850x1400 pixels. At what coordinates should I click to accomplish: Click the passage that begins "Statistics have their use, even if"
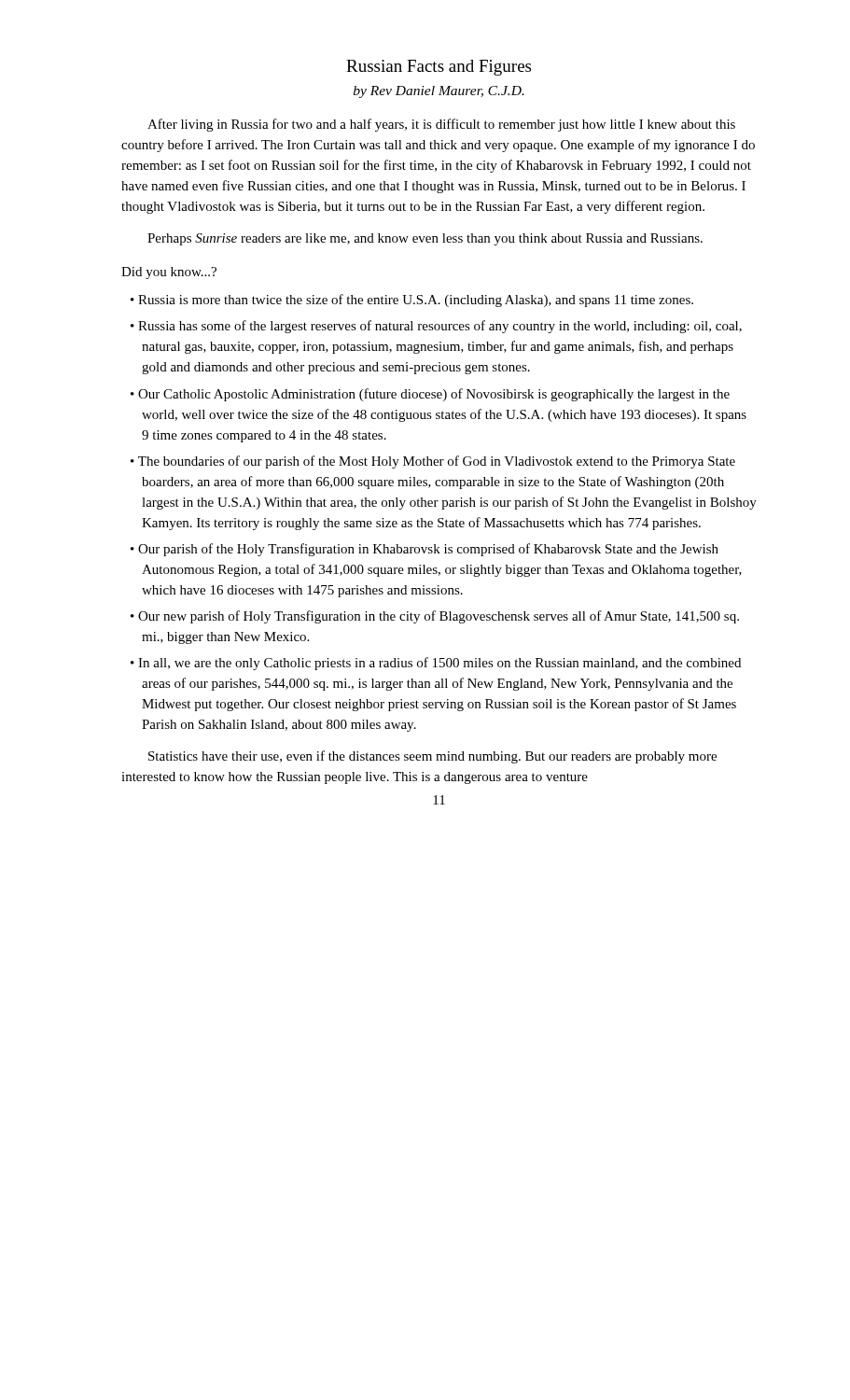[419, 766]
